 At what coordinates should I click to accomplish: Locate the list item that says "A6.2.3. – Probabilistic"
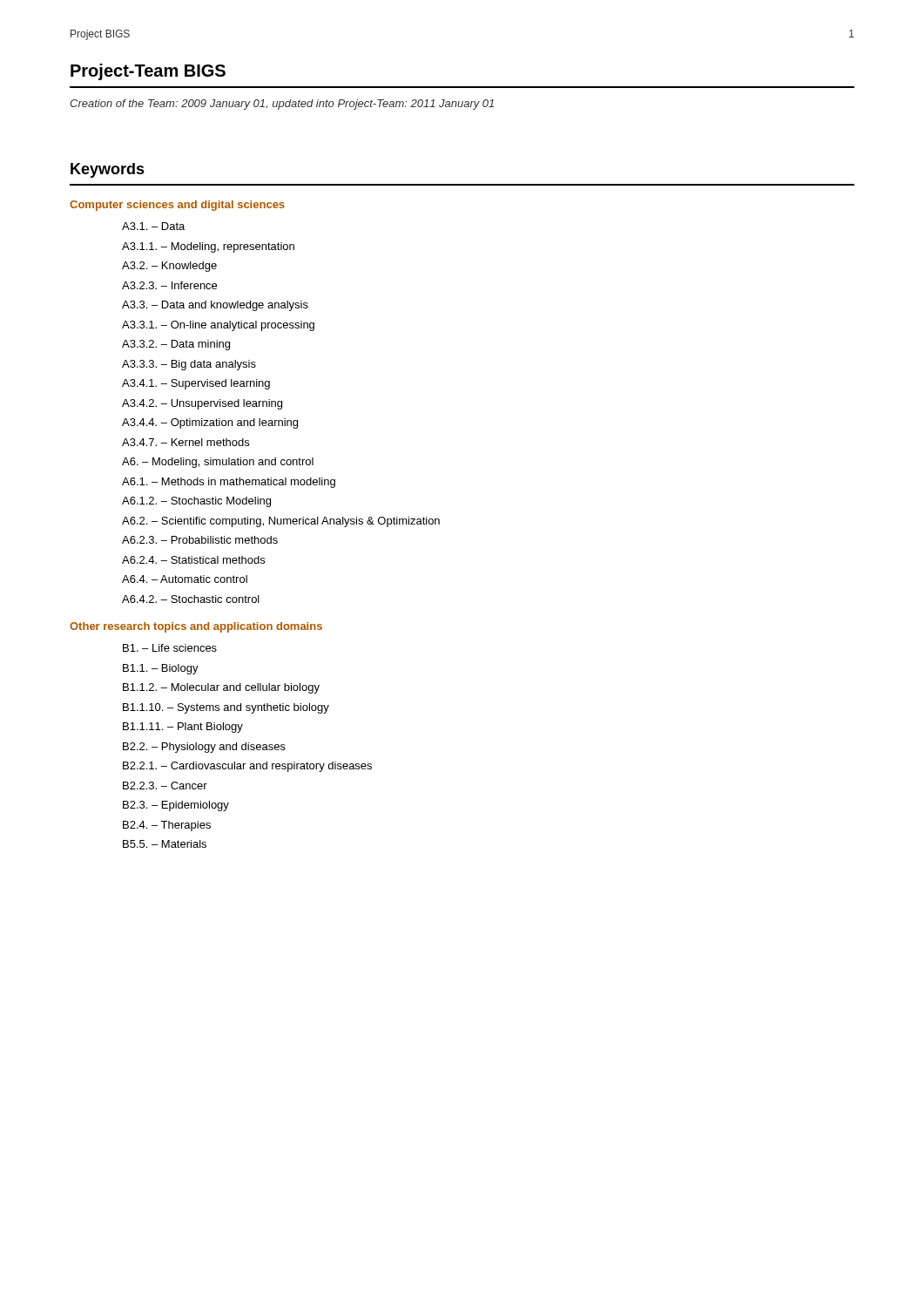click(x=200, y=540)
